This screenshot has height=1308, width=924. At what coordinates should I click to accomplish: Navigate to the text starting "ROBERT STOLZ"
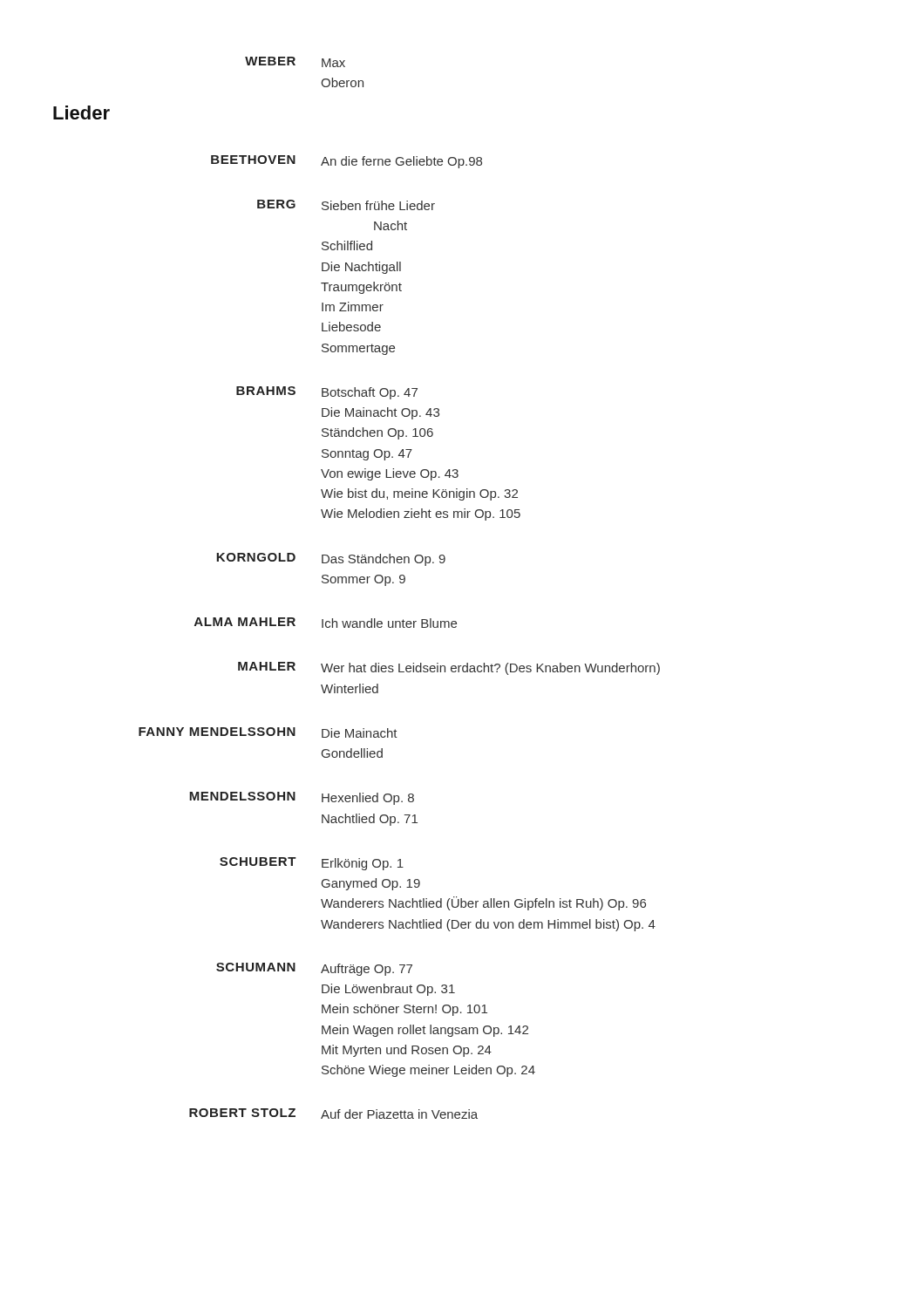[x=243, y=1112]
